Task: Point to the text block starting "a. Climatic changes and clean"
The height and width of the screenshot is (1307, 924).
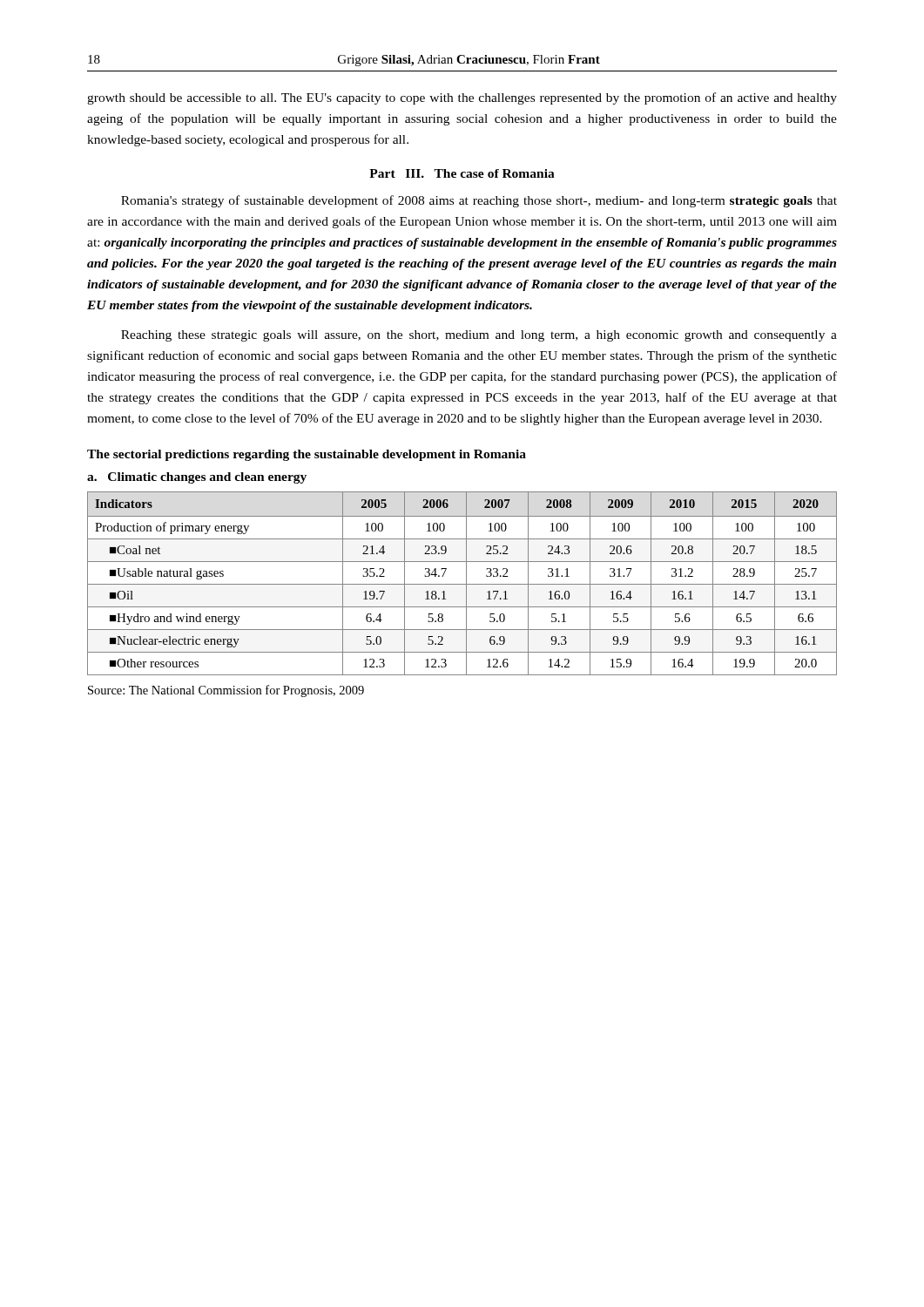Action: pyautogui.click(x=197, y=476)
